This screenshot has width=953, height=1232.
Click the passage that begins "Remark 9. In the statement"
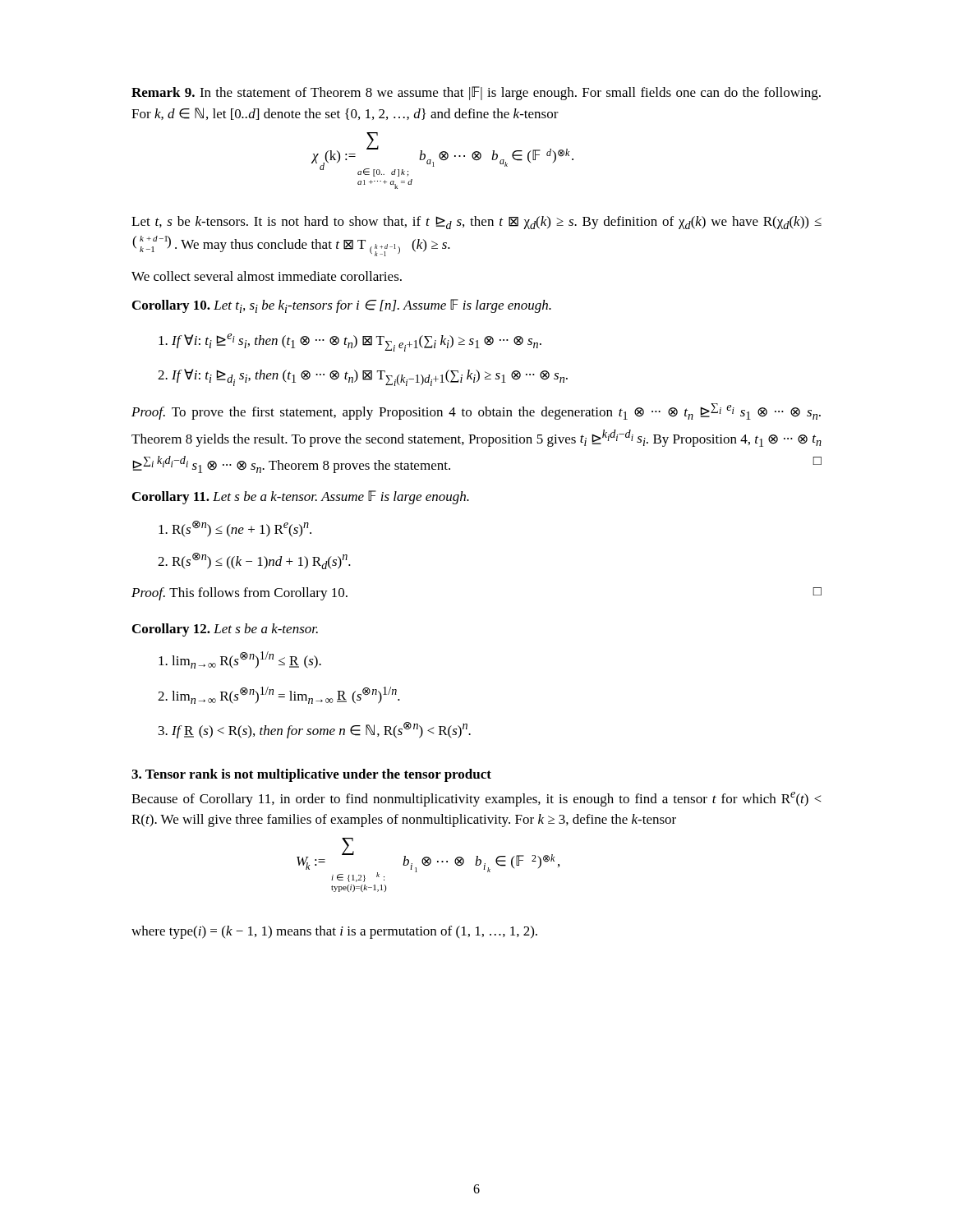(x=476, y=103)
